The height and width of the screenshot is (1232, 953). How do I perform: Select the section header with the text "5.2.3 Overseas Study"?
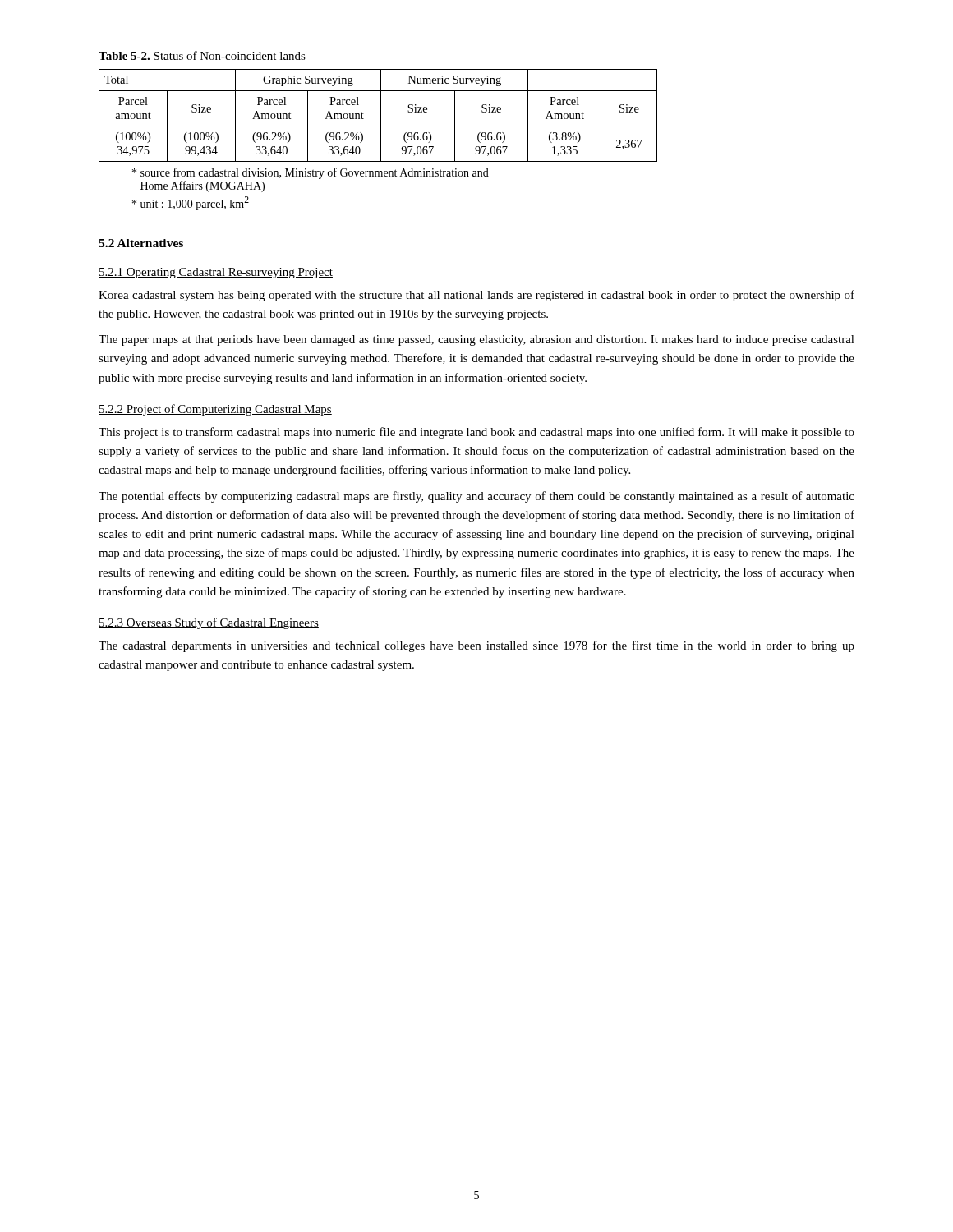(x=209, y=623)
